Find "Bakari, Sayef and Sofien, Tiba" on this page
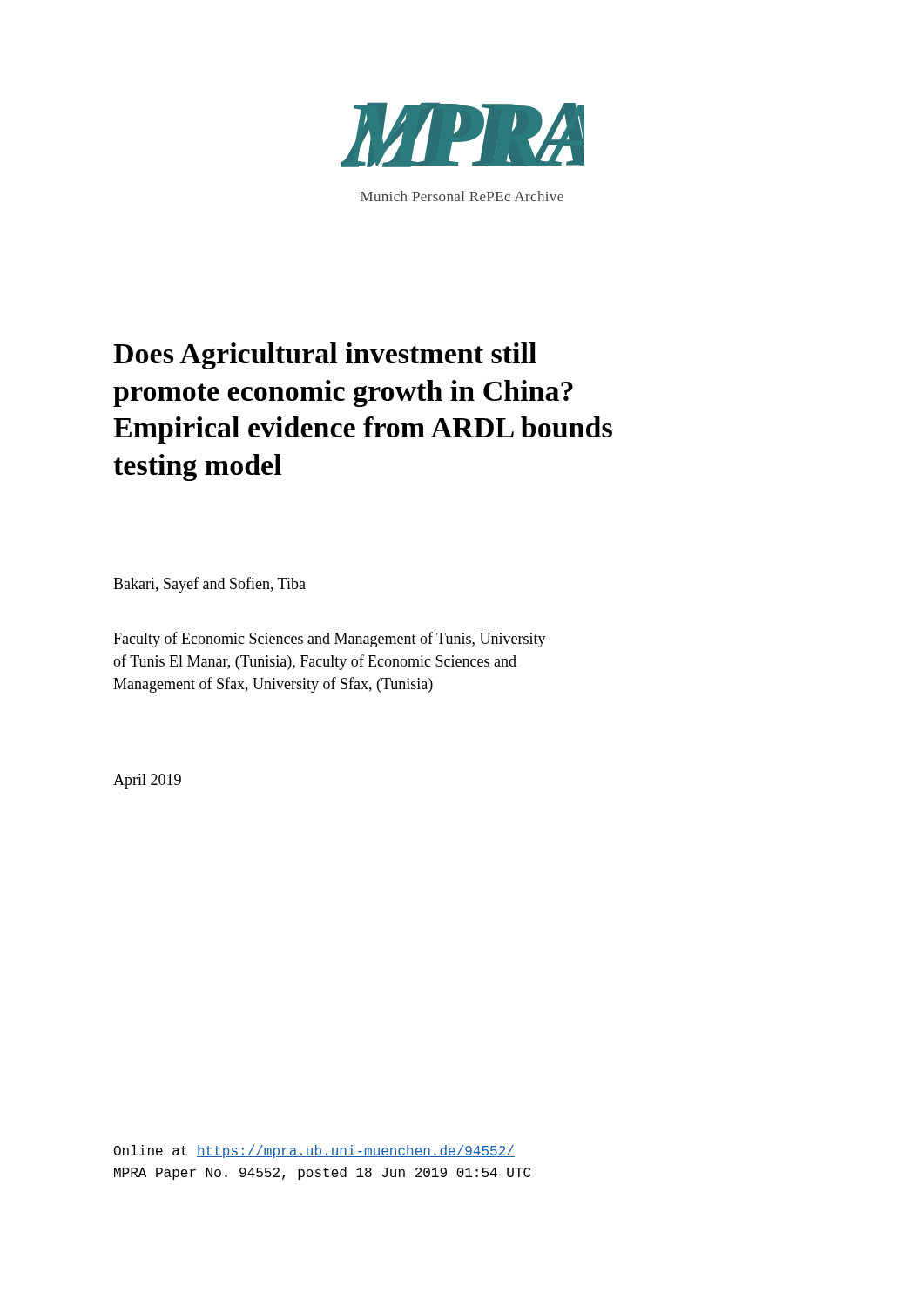The height and width of the screenshot is (1307, 924). [x=209, y=585]
